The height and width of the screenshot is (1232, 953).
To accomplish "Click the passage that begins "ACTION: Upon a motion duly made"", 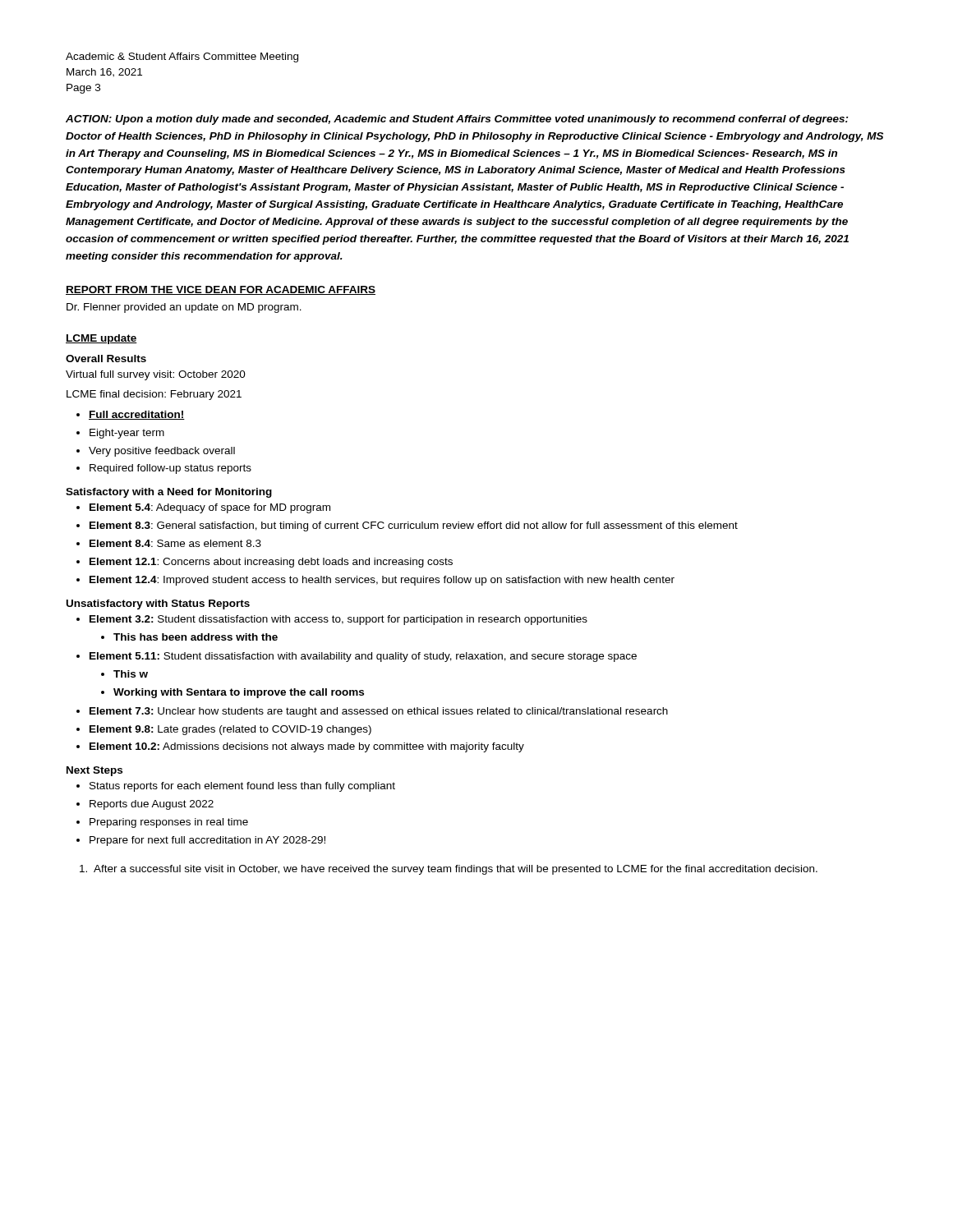I will [x=475, y=187].
